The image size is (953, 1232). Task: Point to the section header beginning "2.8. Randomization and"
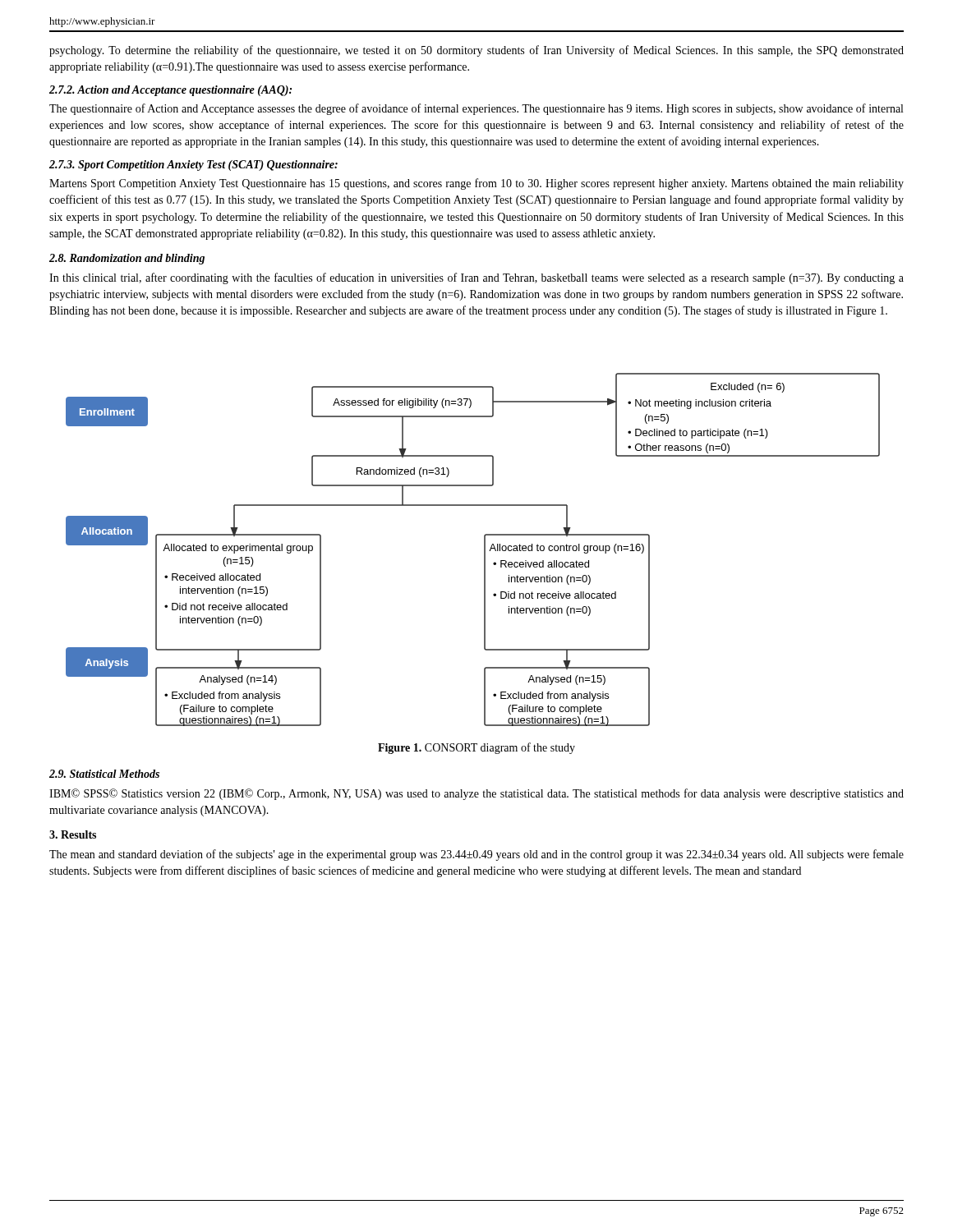point(127,259)
